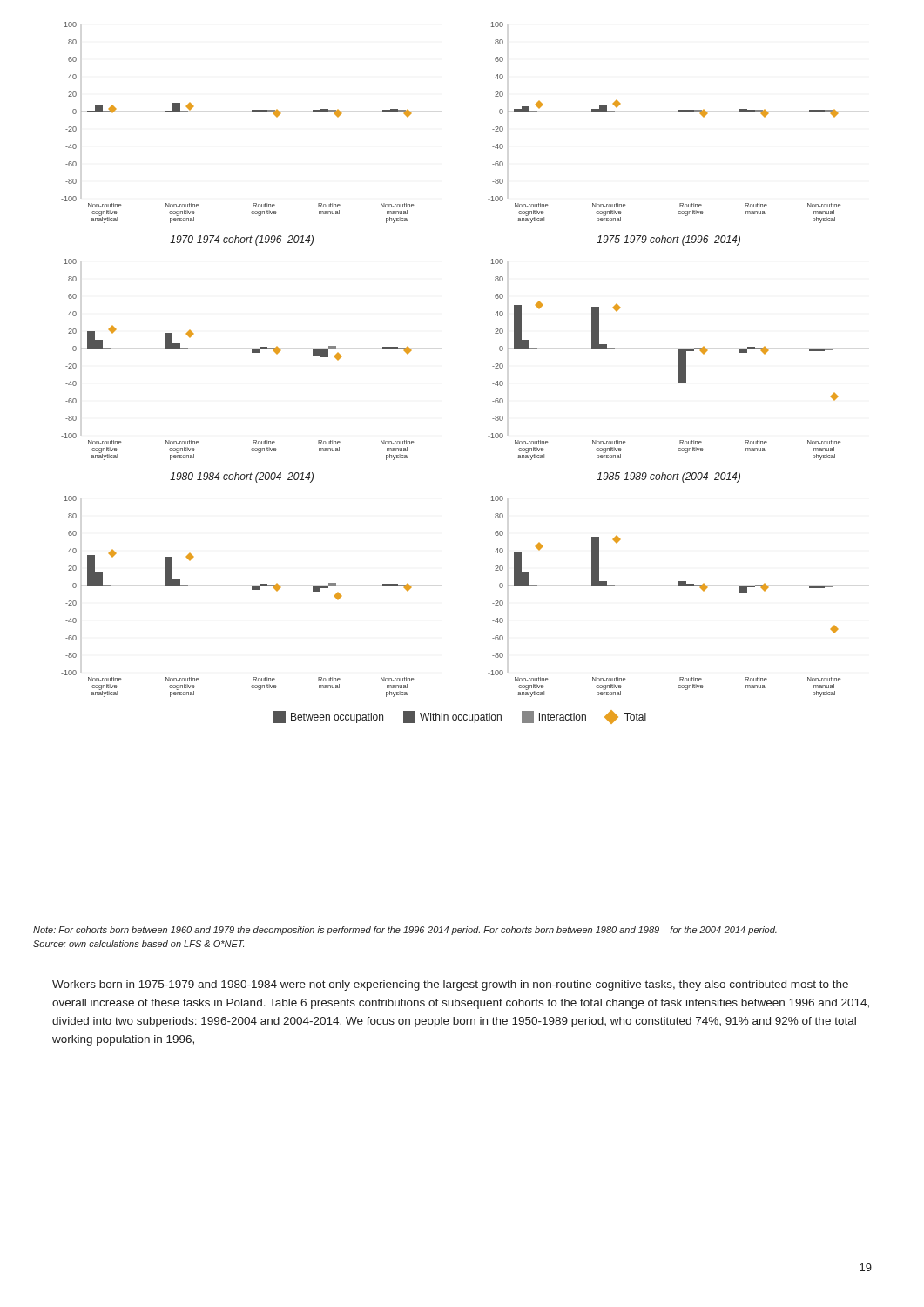Point to the caption beginning "Note: For cohorts born between 1960"
Image resolution: width=924 pixels, height=1307 pixels.
[405, 937]
